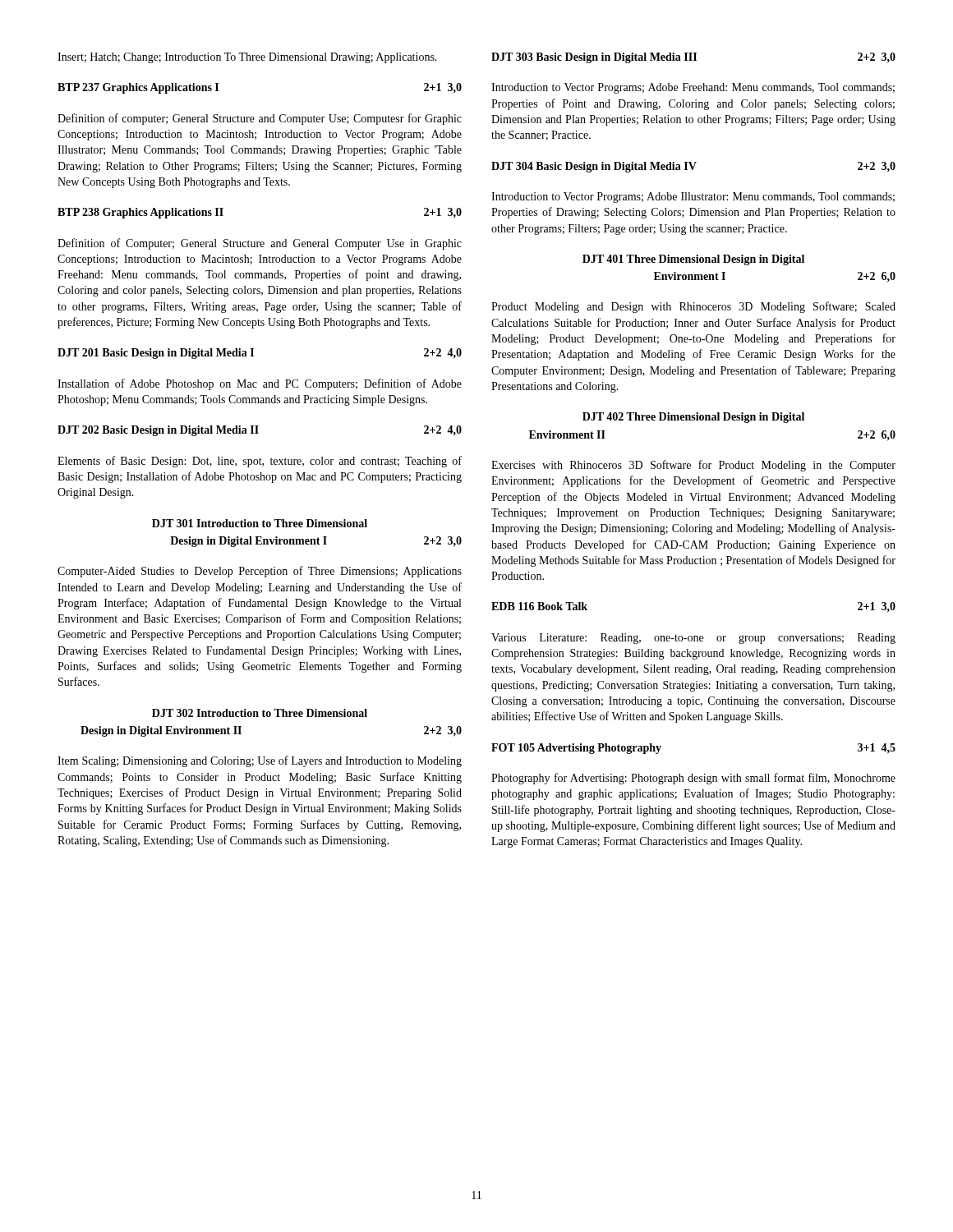
Task: Navigate to the block starting "Photography for Advertising: Photograph design"
Action: coord(693,810)
